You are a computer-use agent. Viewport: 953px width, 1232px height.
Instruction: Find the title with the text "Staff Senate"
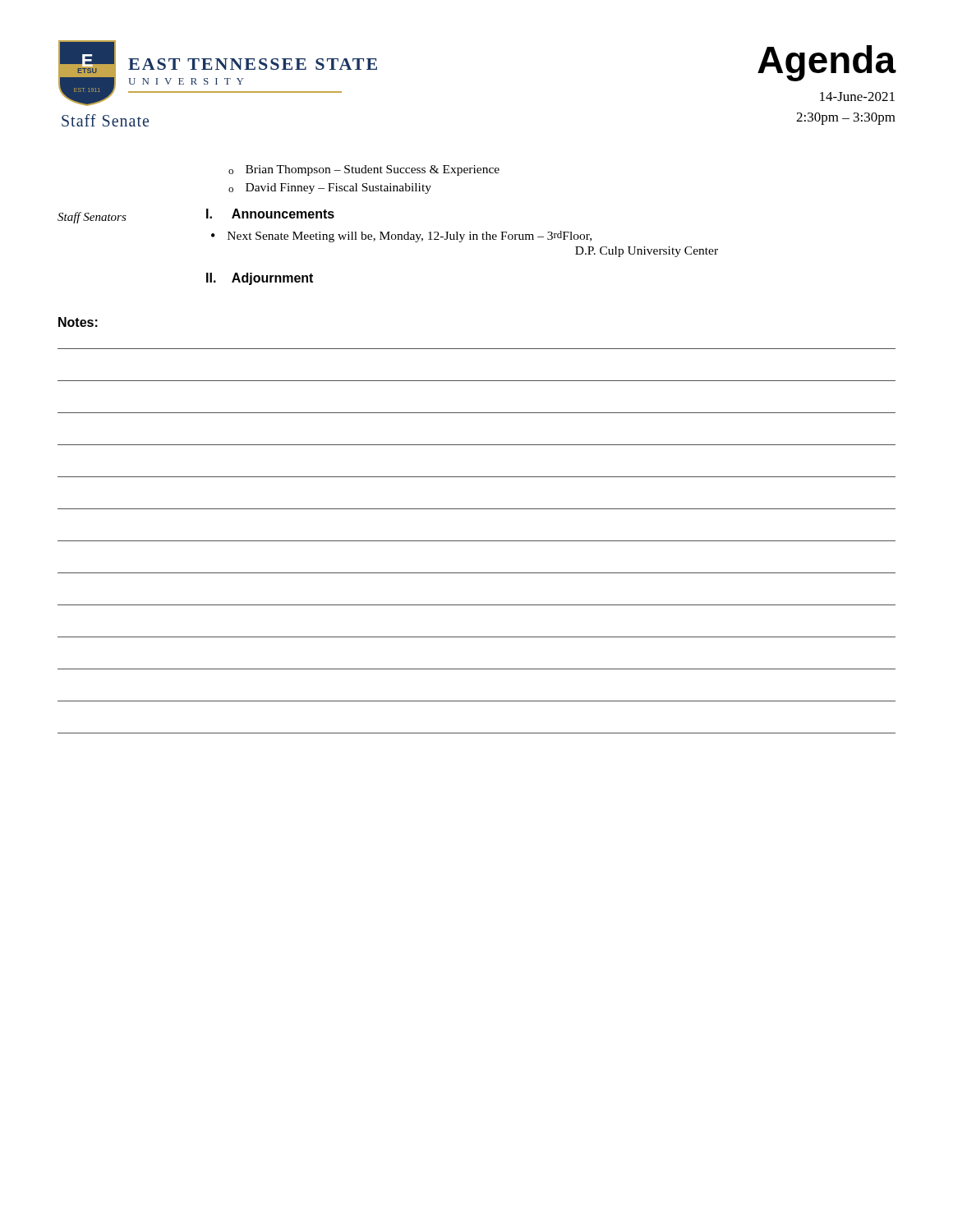tap(105, 121)
